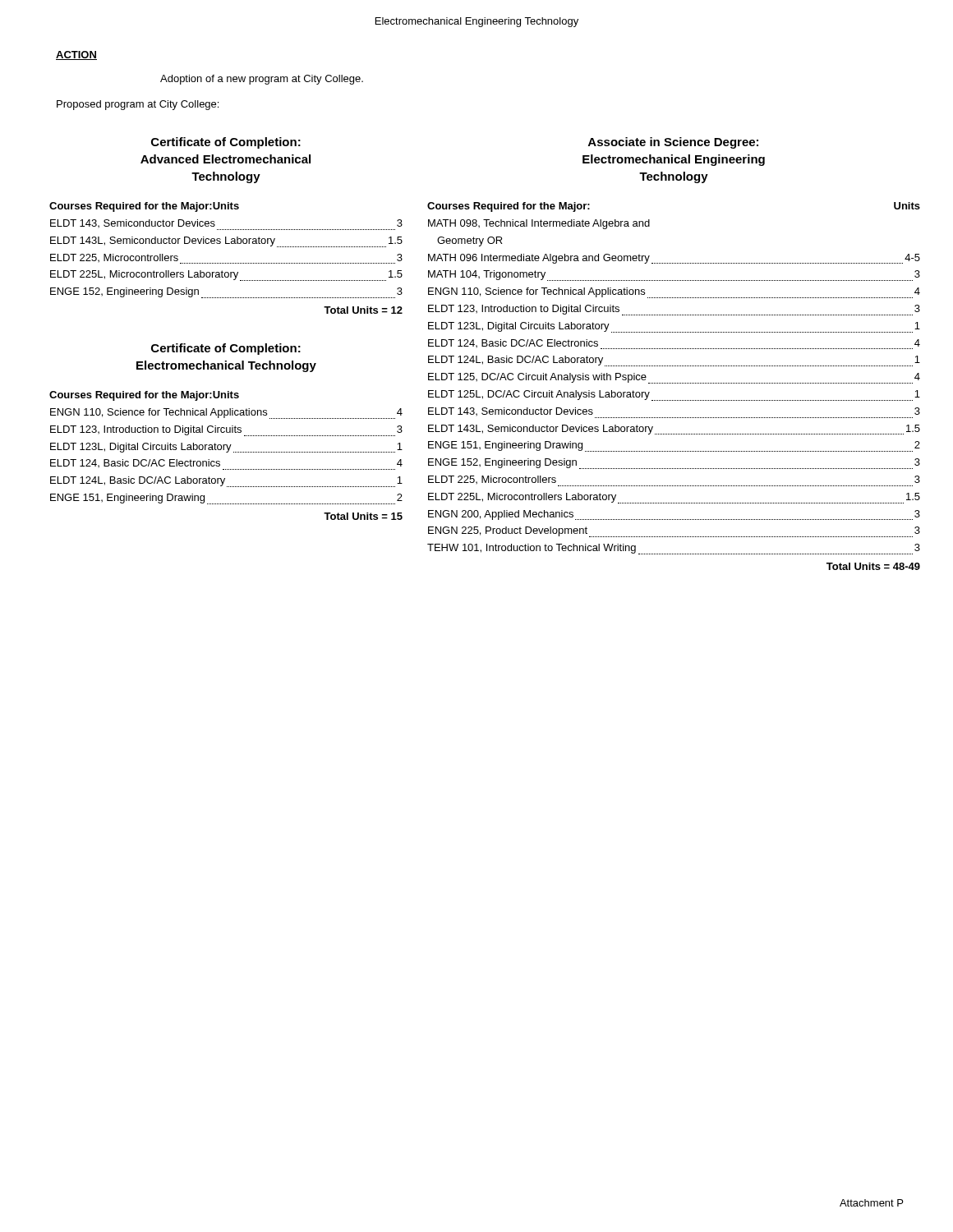Find "MATH 098, Technical Intermediate Algebra and" on this page
Image resolution: width=953 pixels, height=1232 pixels.
pyautogui.click(x=539, y=223)
